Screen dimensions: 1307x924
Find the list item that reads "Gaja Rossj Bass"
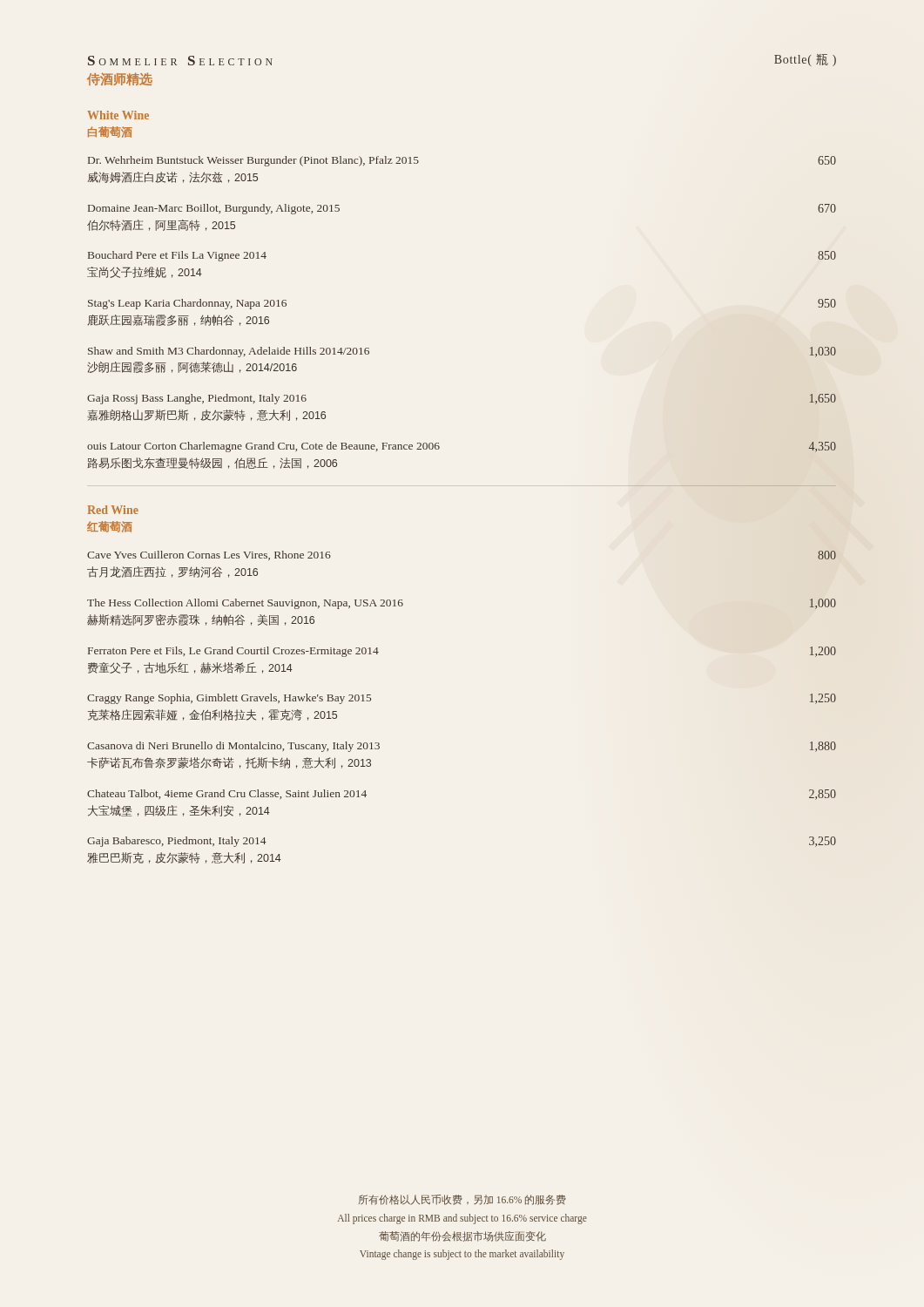(199, 399)
